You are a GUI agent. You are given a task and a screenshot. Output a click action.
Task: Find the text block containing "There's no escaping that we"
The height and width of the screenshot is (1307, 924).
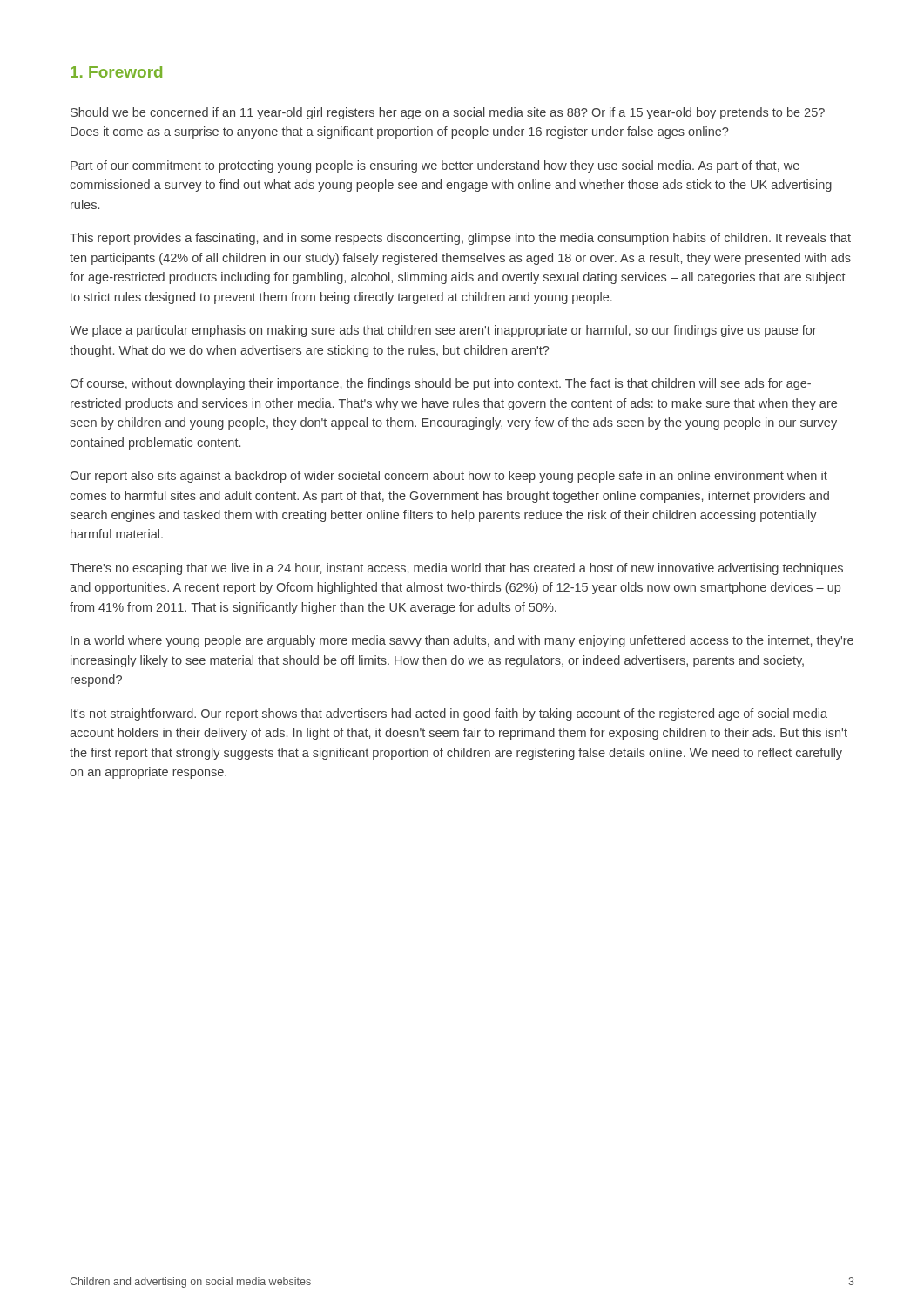click(457, 588)
